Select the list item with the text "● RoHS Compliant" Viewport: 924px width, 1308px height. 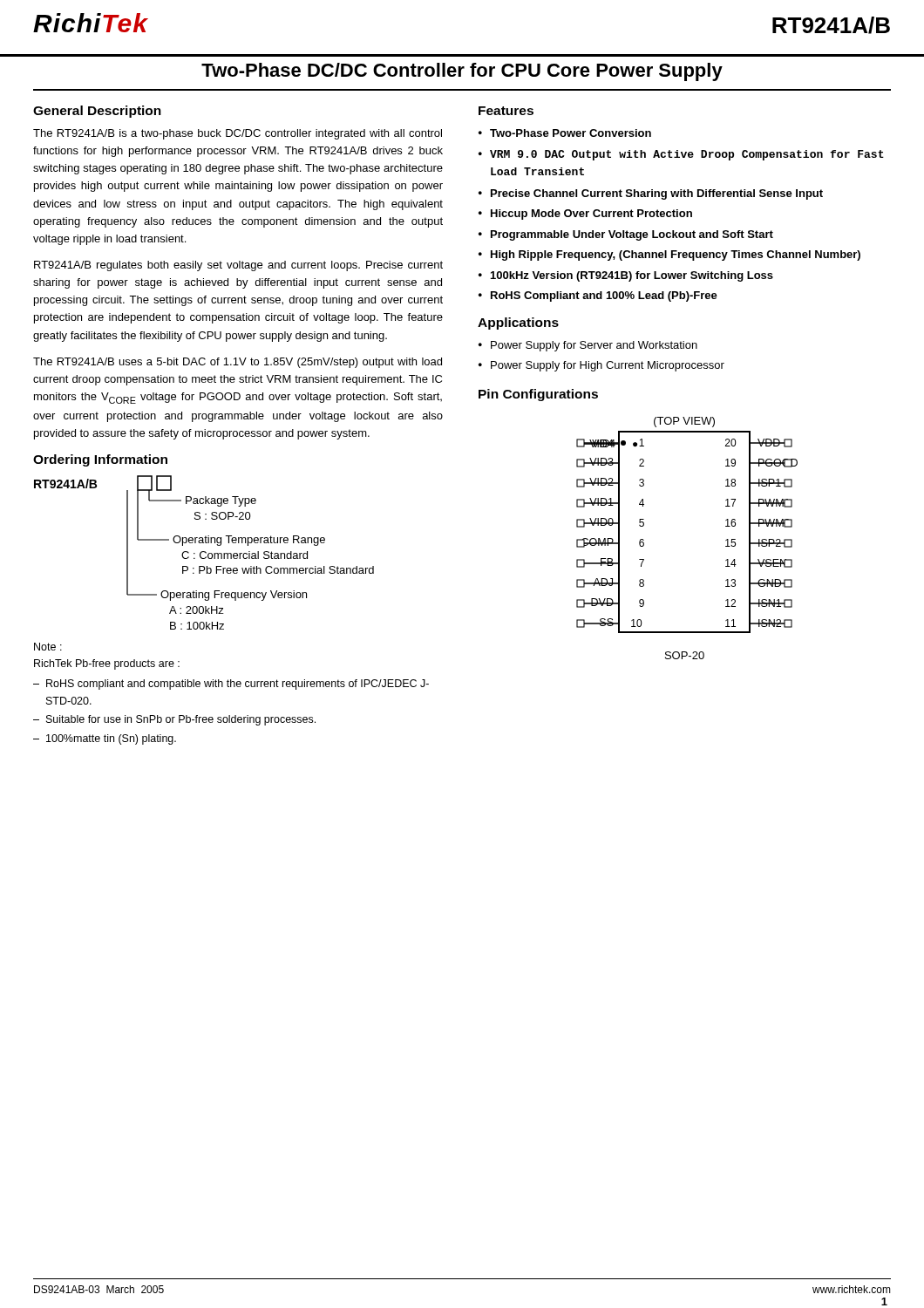597,295
